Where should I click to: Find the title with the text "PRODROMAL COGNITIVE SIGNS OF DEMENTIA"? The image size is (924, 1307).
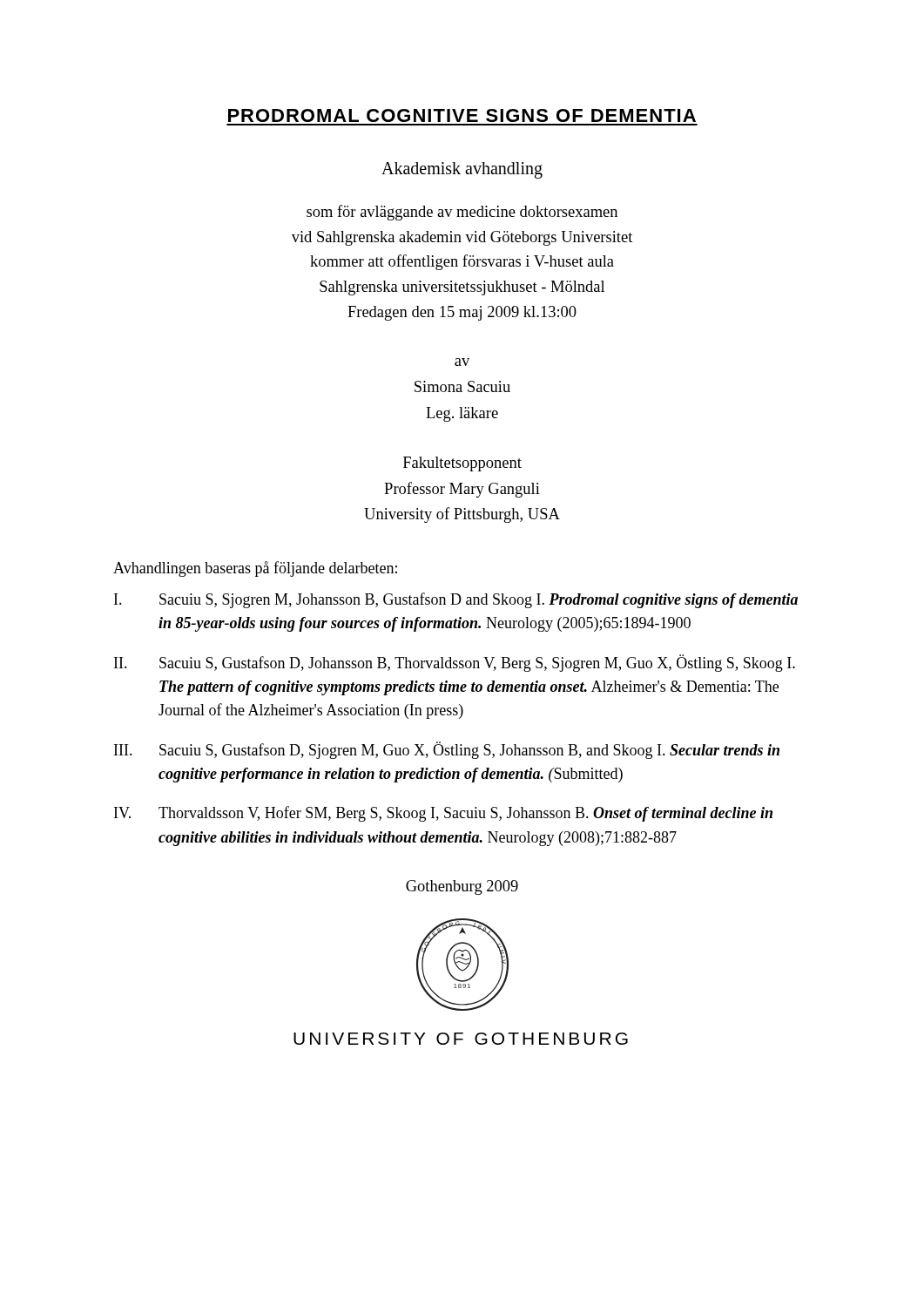click(462, 116)
